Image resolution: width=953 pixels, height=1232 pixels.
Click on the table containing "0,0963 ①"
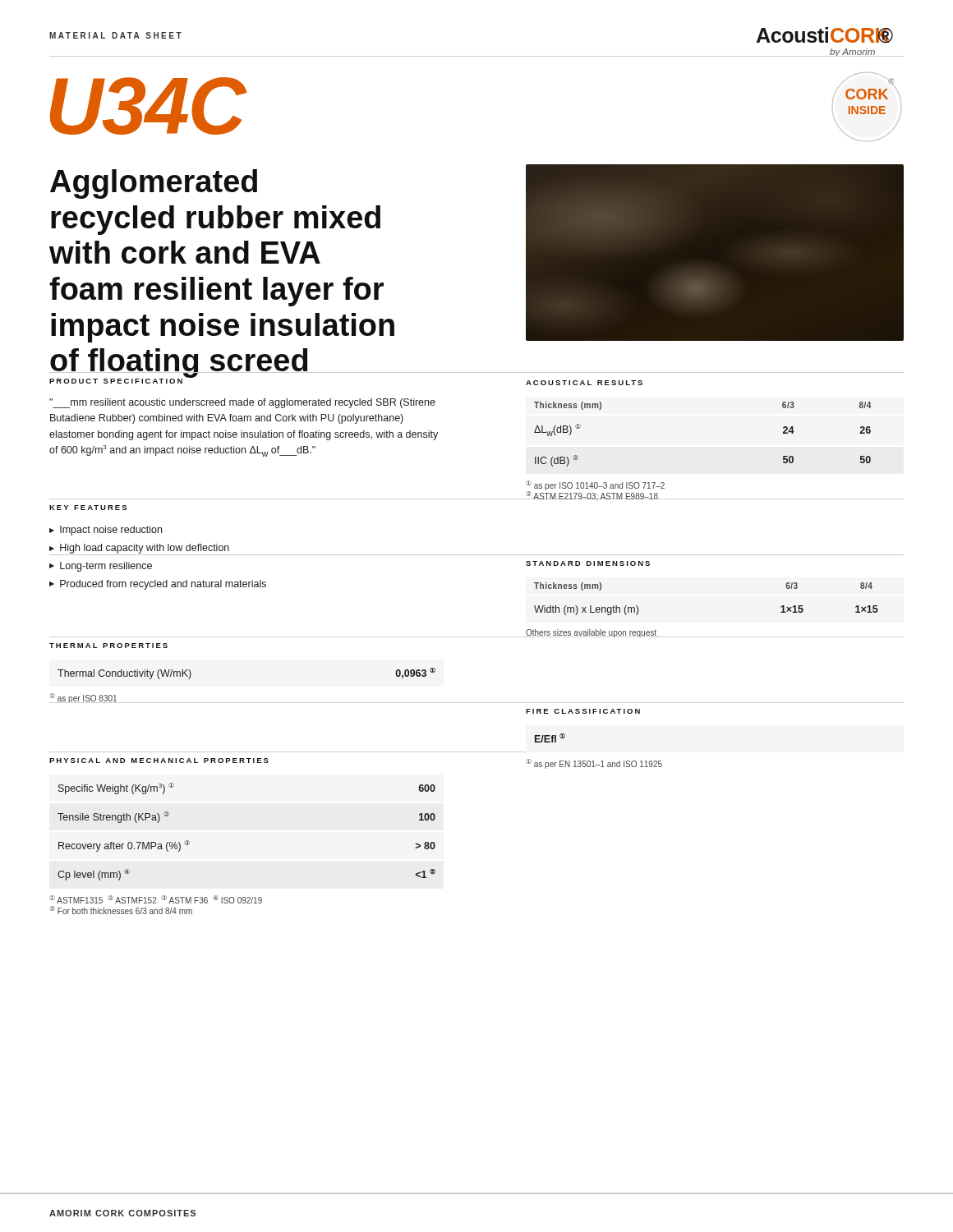click(246, 681)
